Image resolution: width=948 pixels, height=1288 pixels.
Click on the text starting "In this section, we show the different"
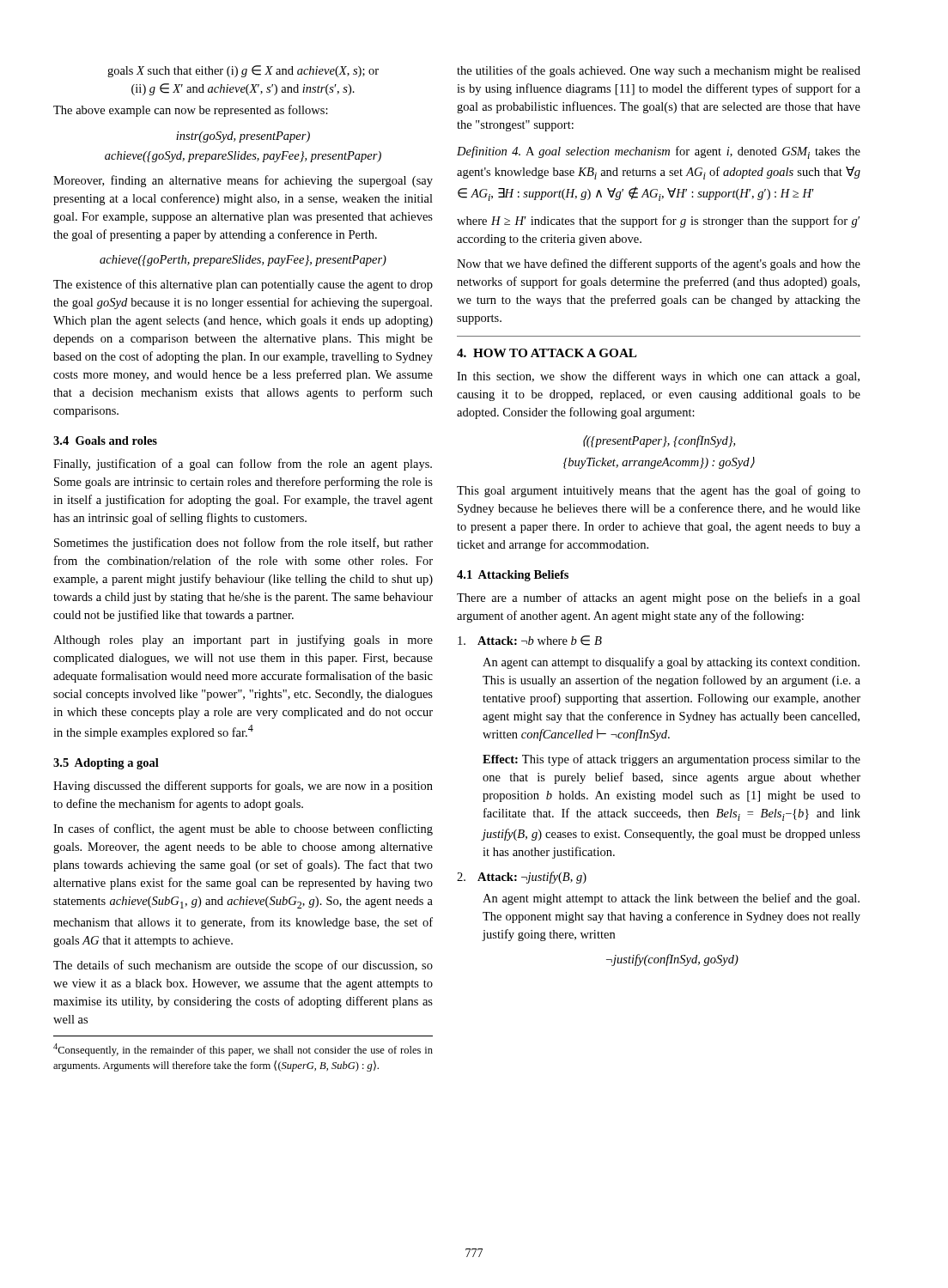(659, 395)
